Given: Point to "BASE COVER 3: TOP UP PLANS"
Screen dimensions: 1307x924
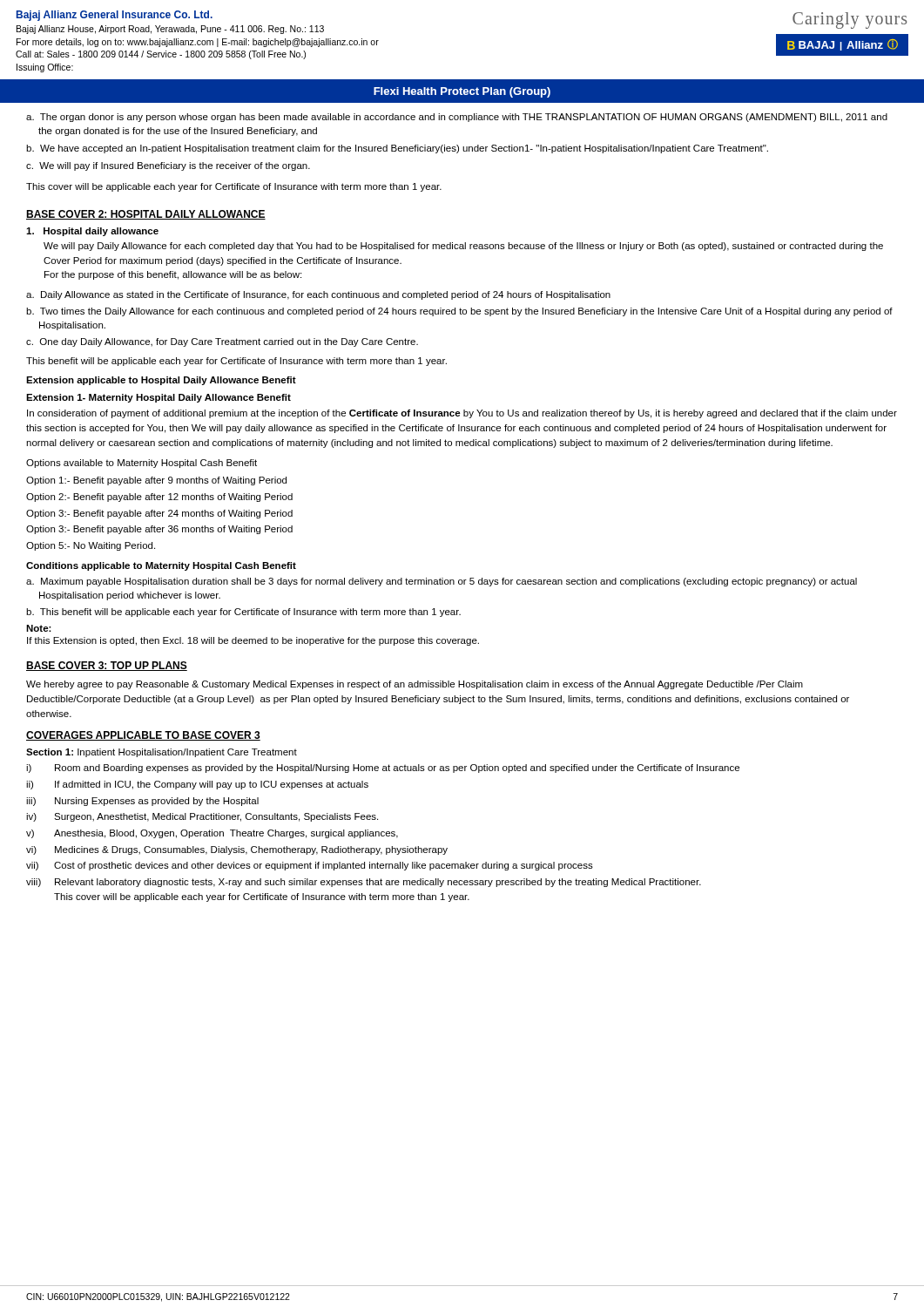Looking at the screenshot, I should click(107, 666).
